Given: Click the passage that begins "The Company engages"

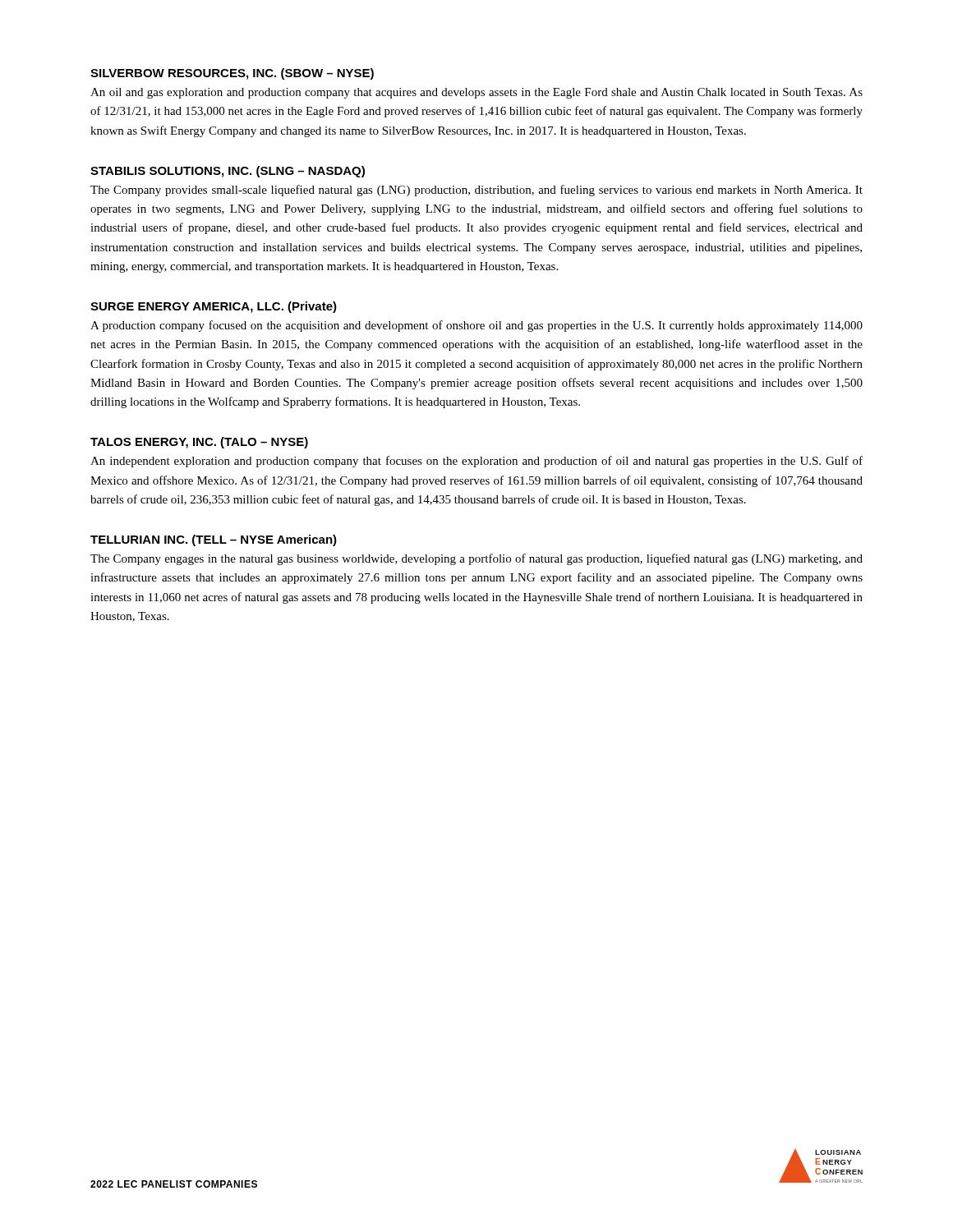Looking at the screenshot, I should tap(476, 588).
